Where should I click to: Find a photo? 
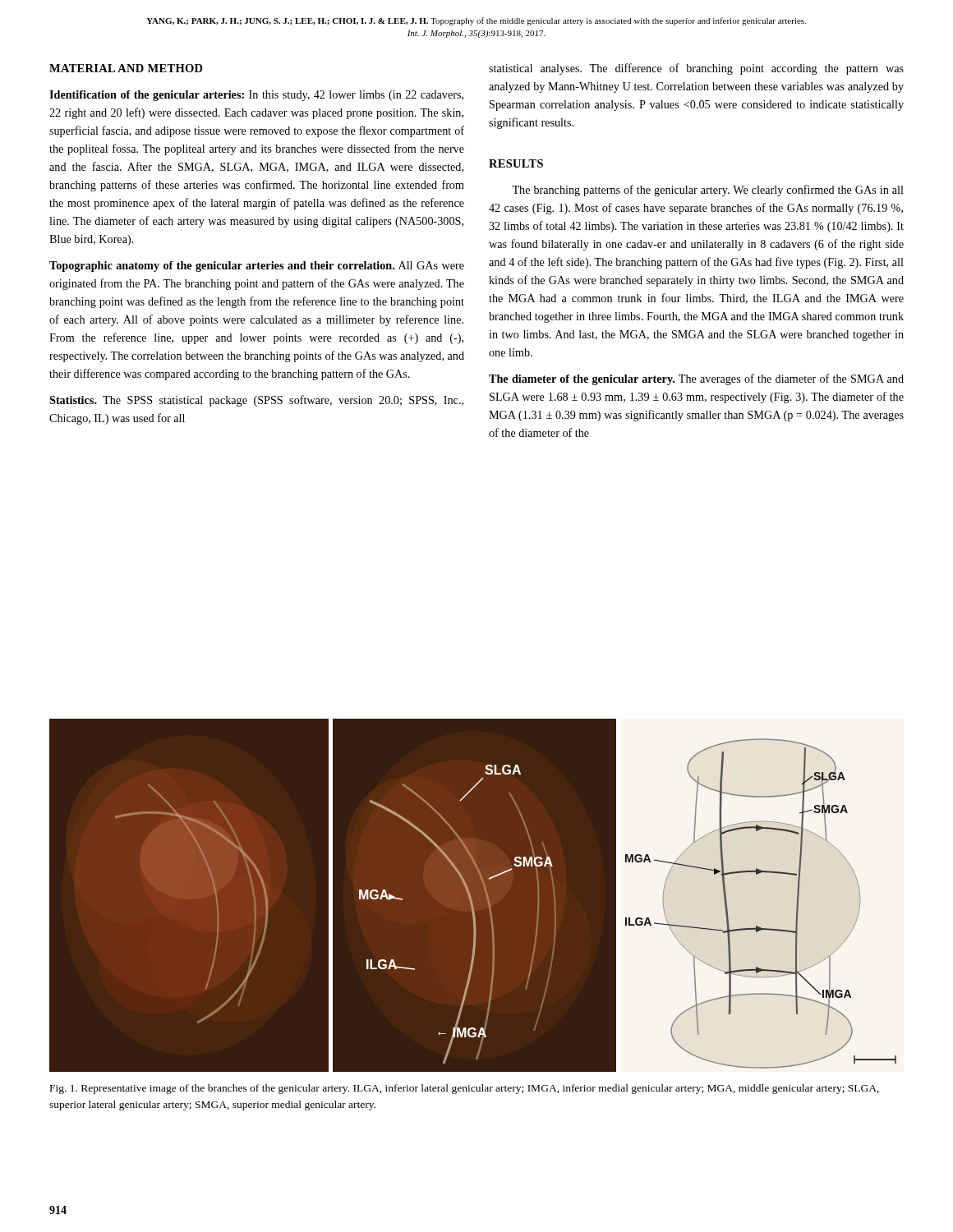(476, 897)
